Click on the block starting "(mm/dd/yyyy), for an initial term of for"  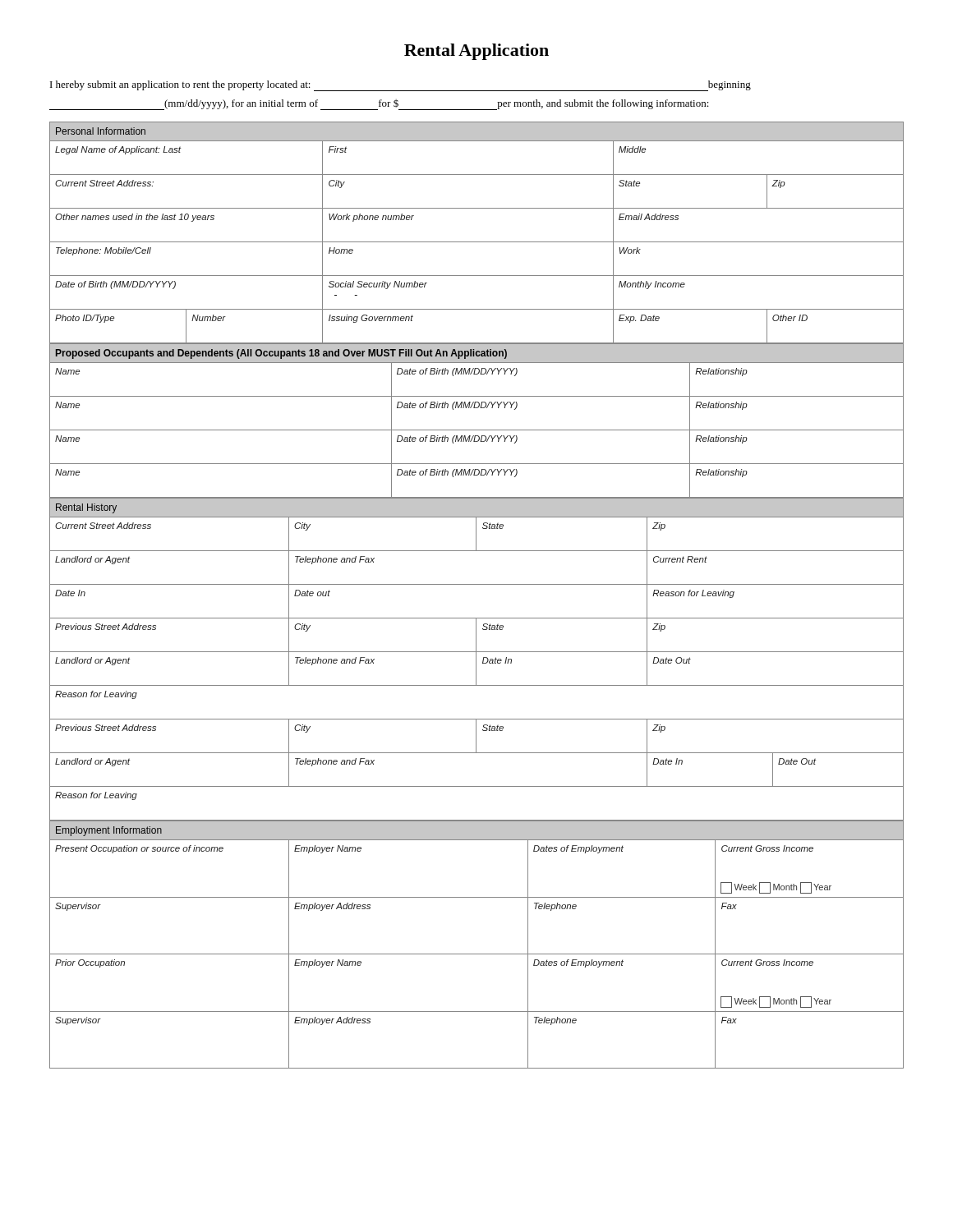[379, 103]
